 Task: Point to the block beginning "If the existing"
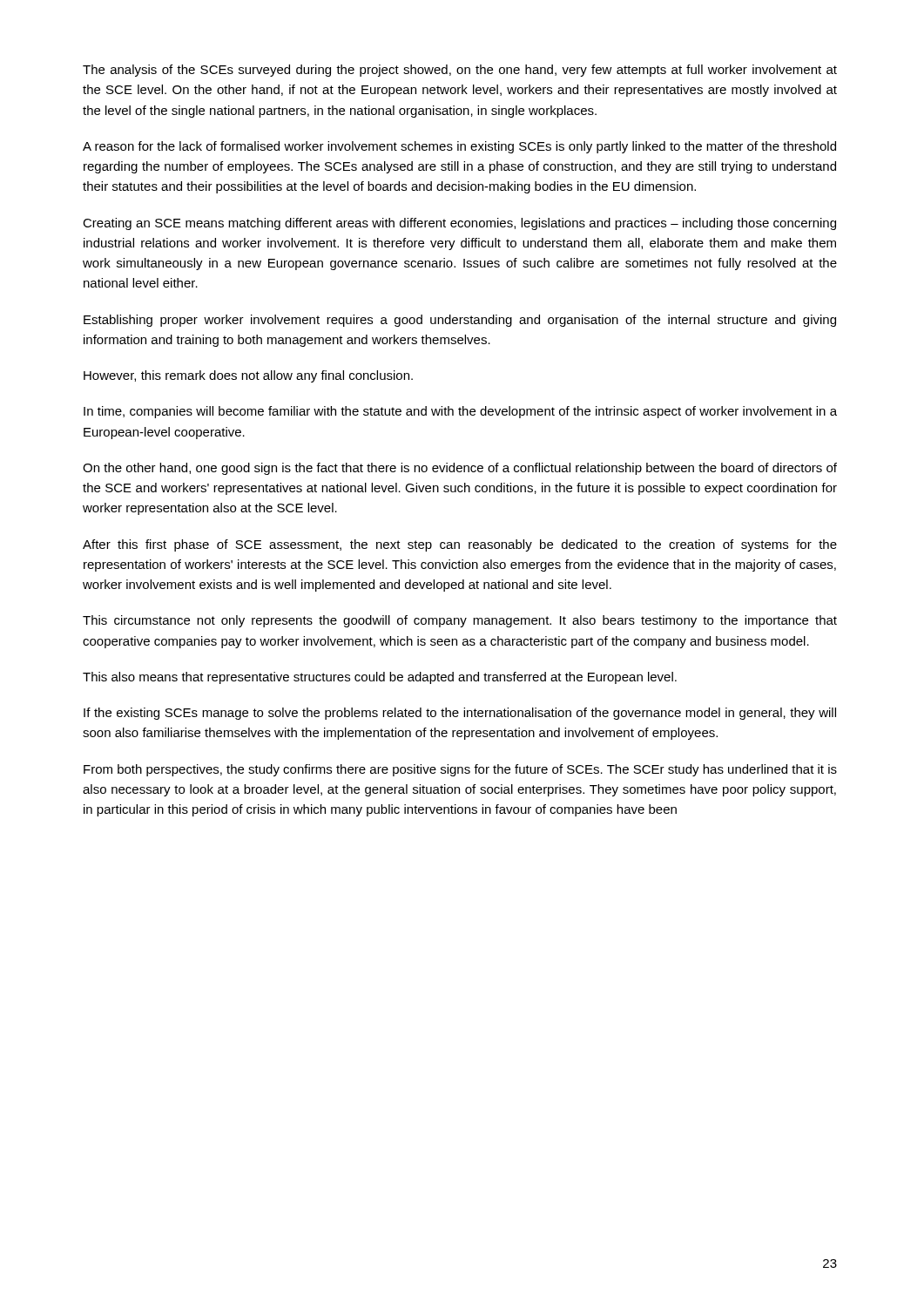coord(460,722)
